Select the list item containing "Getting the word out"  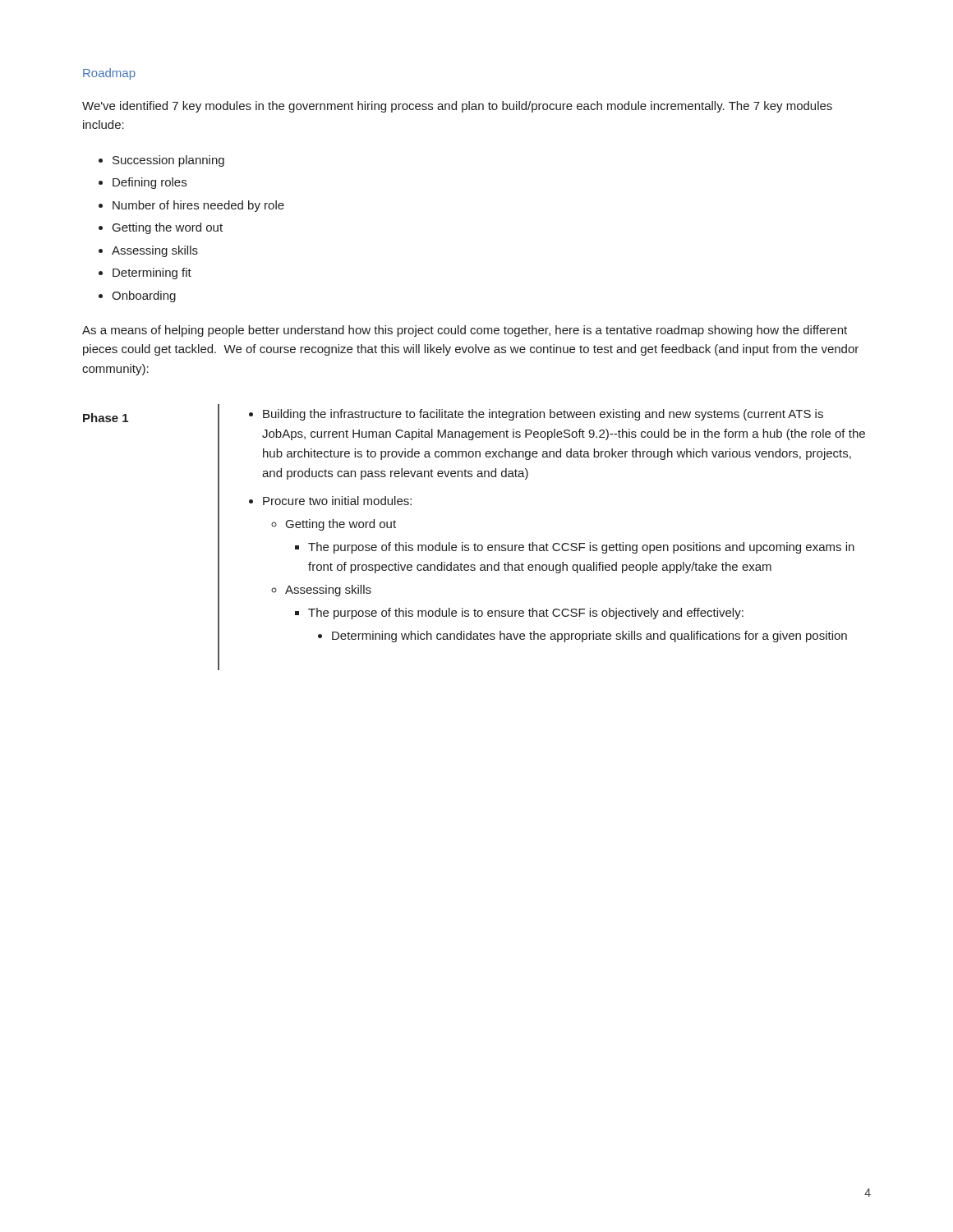point(167,227)
